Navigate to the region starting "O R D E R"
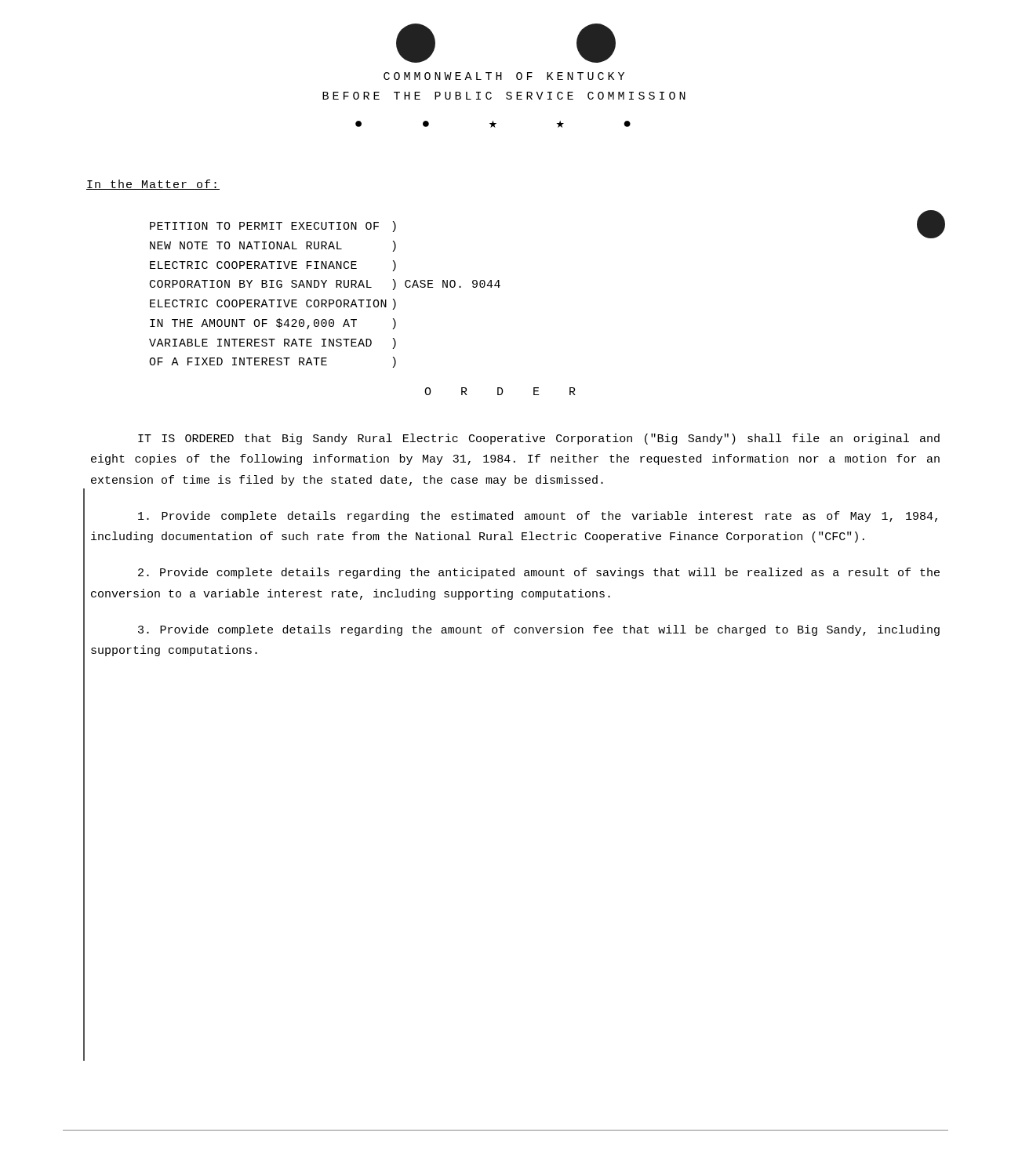The image size is (1011, 1176). click(x=505, y=392)
